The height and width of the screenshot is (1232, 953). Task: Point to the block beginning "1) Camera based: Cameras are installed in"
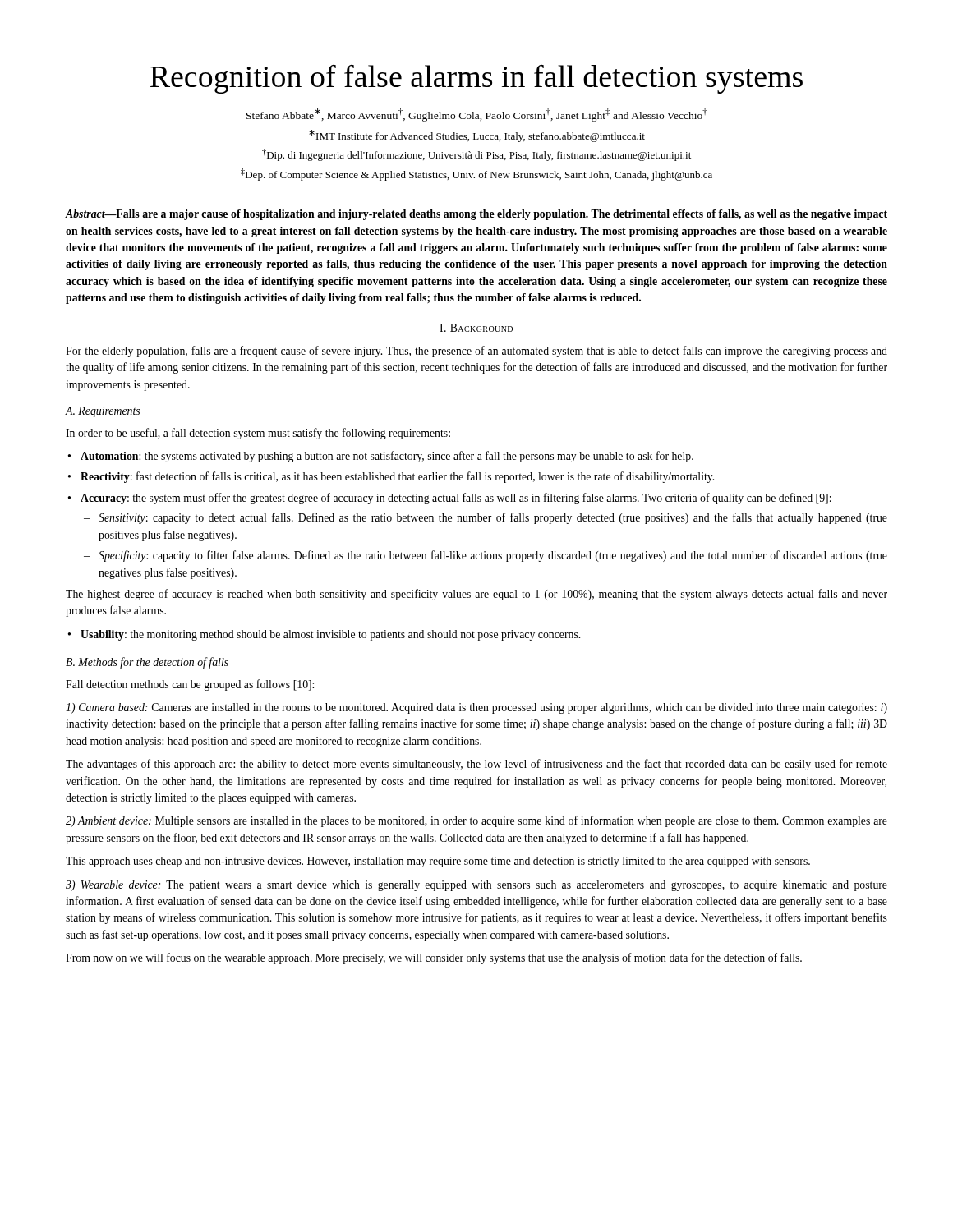(476, 724)
